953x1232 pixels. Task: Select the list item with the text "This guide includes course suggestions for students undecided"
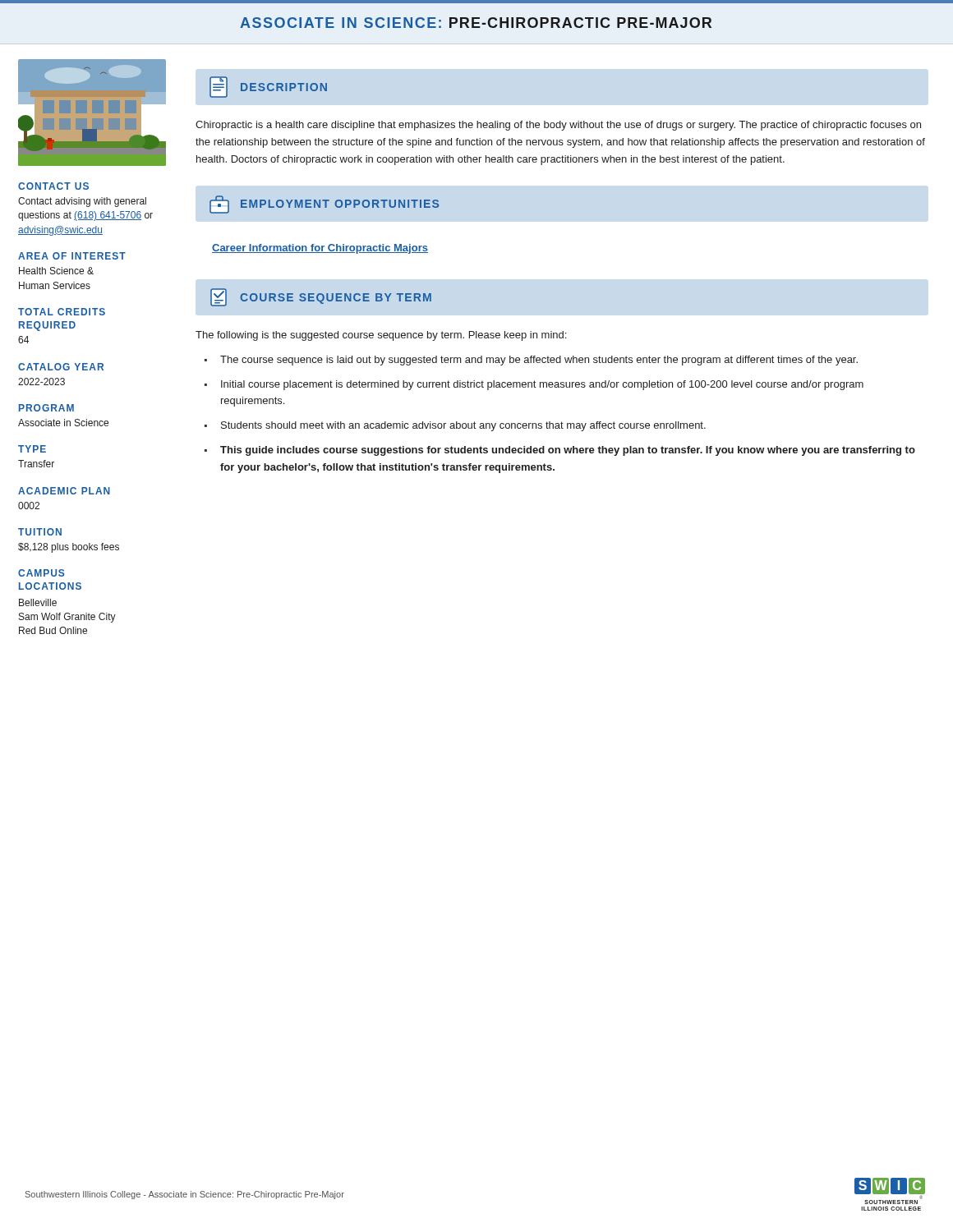tap(568, 458)
